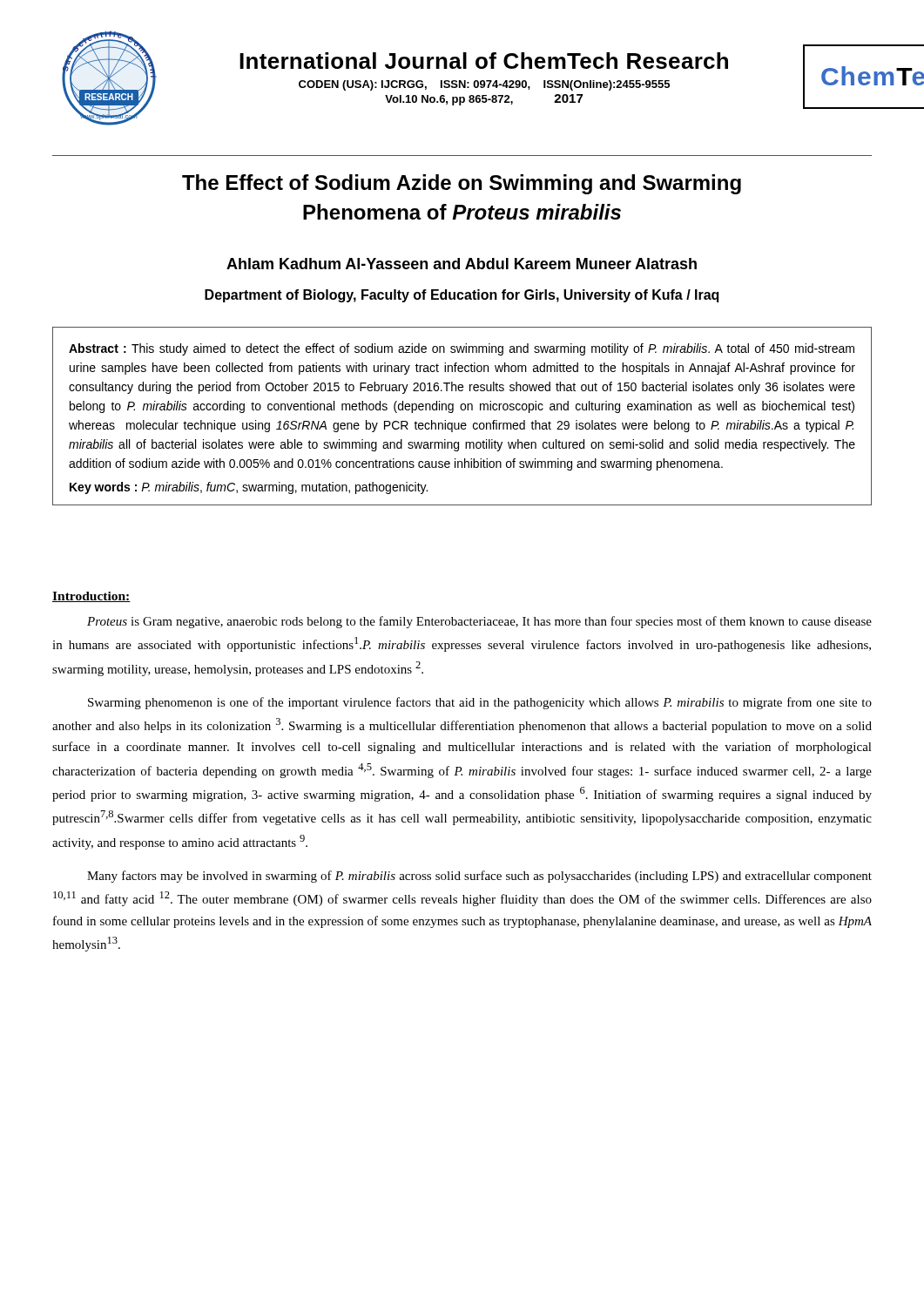Locate the element starting "Ahlam Kadhum Al-Yasseen and Abdul Kareem"
924x1307 pixels.
[x=462, y=264]
